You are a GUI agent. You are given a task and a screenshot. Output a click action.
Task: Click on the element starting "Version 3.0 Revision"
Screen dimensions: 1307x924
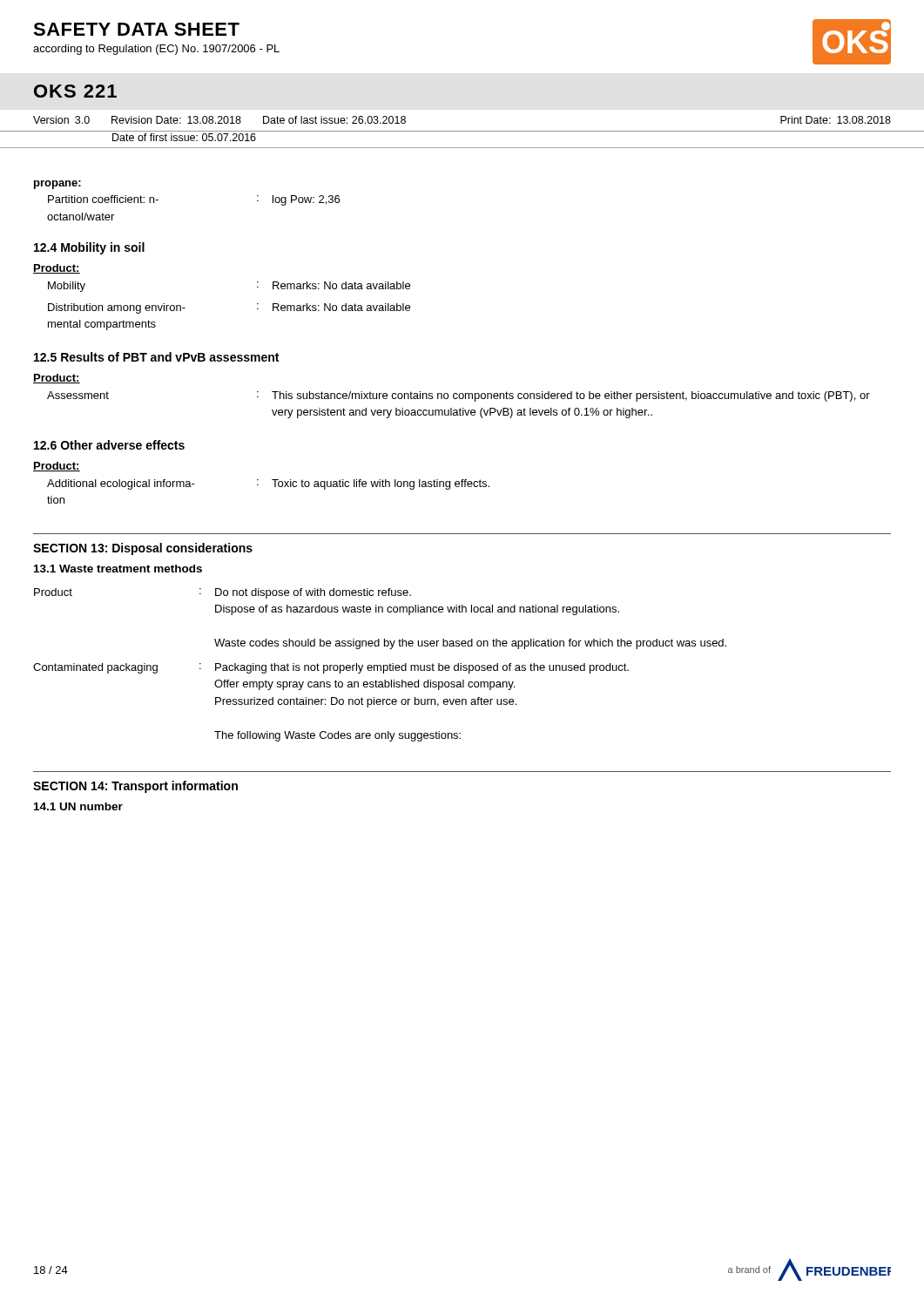[462, 120]
